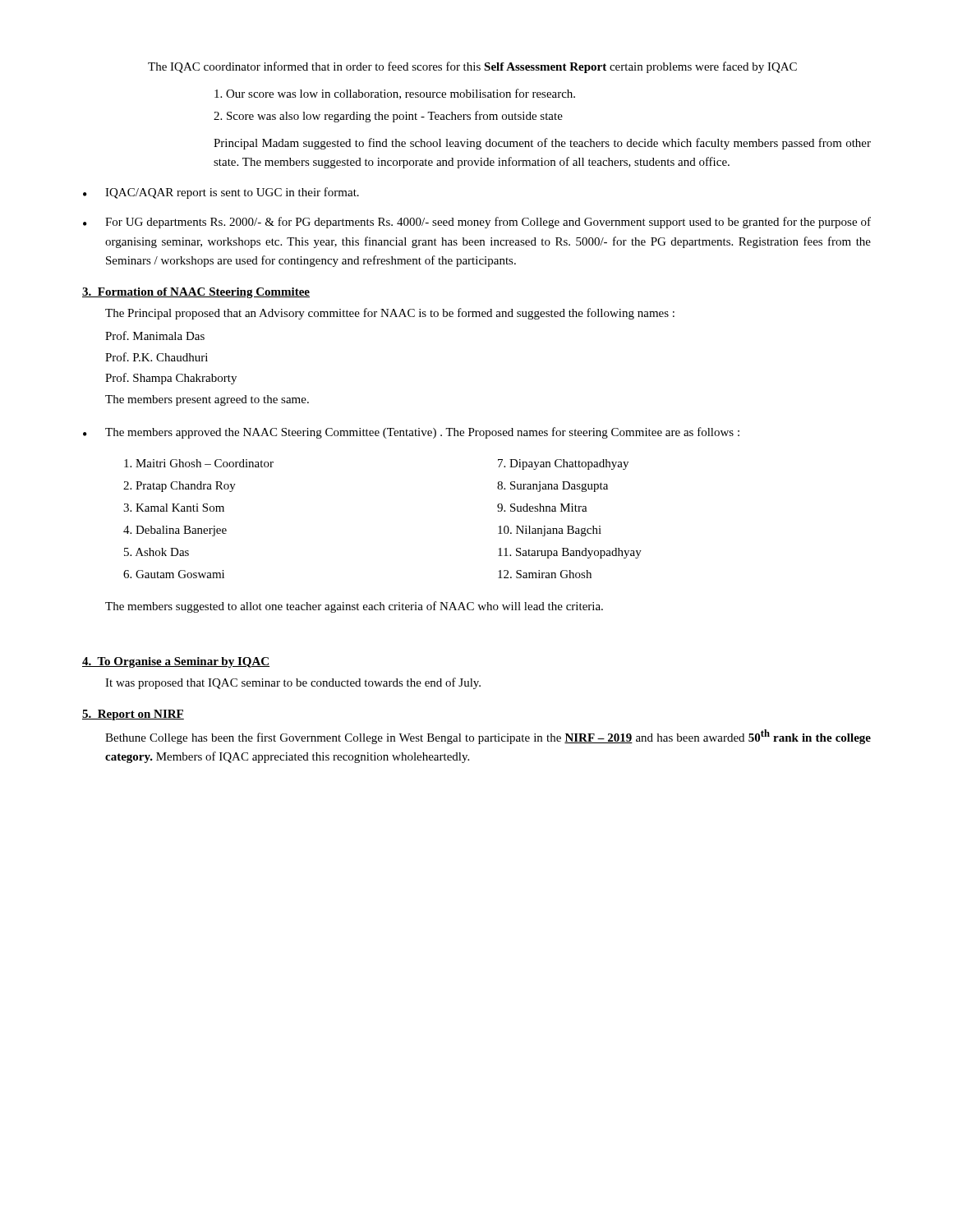Click on the section header with the text "4. To Organise a Seminar by"

pyautogui.click(x=176, y=661)
